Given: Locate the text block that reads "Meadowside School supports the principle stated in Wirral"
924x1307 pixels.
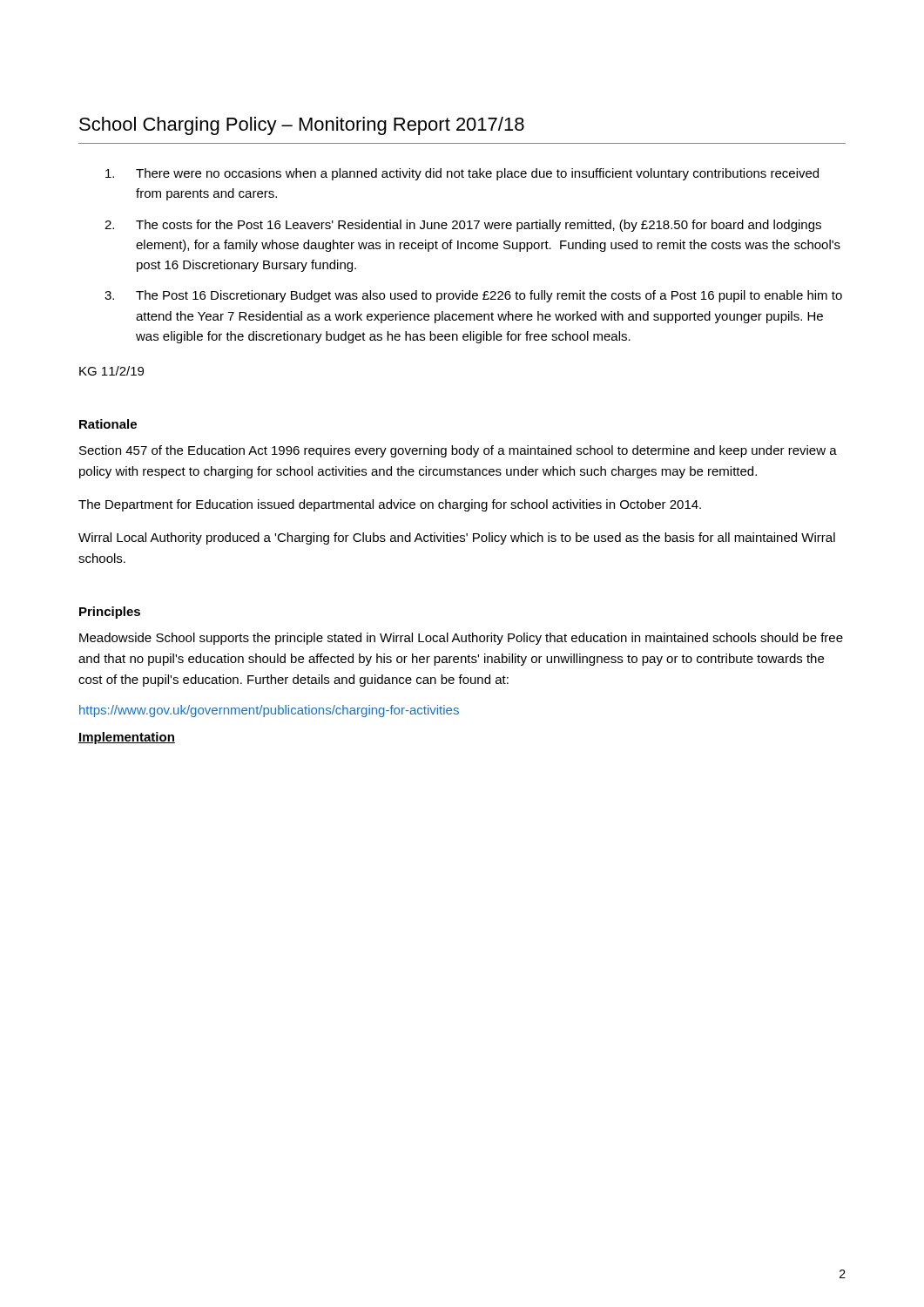Looking at the screenshot, I should 461,658.
